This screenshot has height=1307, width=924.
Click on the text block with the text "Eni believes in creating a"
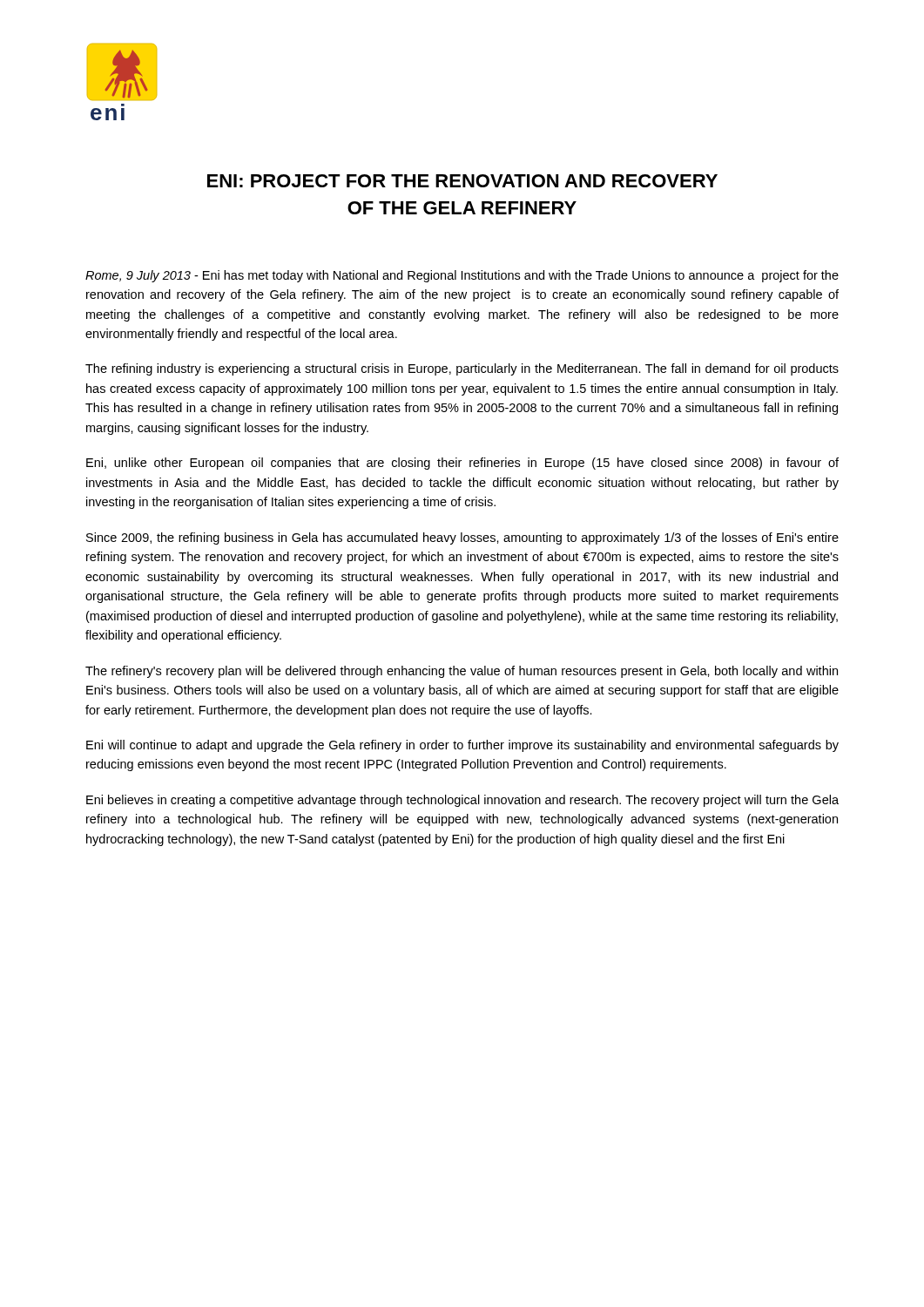tap(462, 819)
